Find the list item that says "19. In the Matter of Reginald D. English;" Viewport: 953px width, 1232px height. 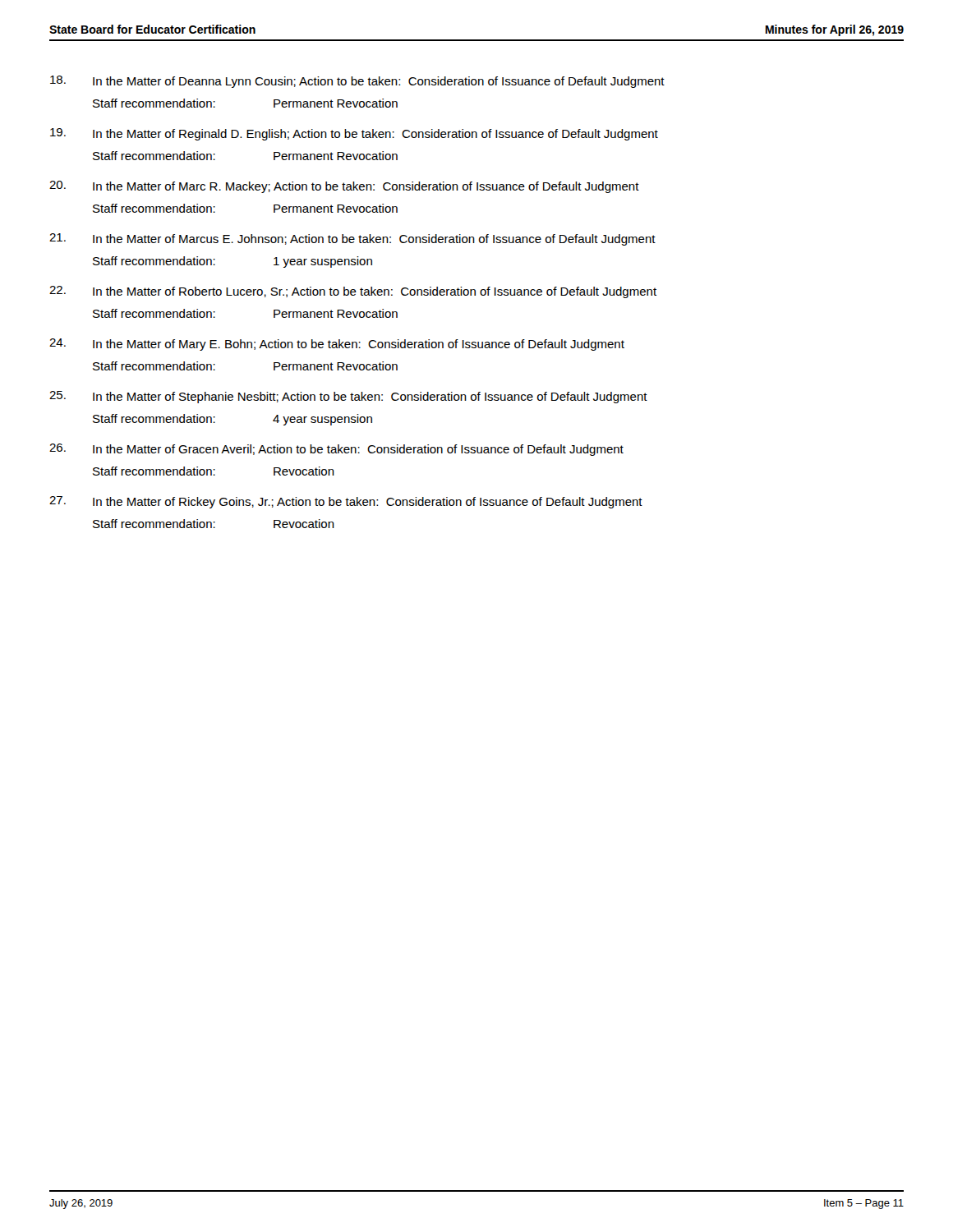coord(476,144)
